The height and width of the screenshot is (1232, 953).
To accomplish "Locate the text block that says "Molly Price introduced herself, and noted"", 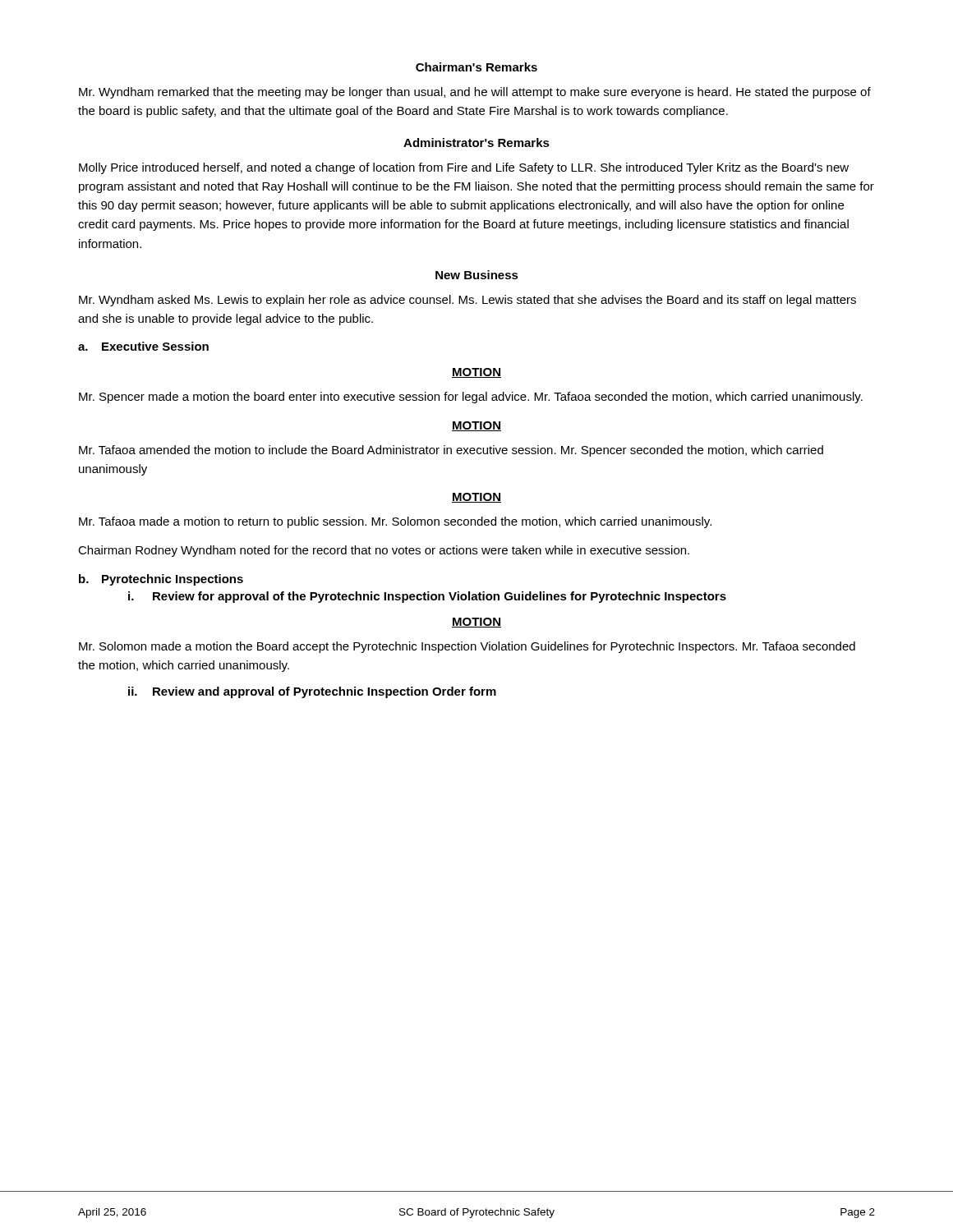I will [476, 205].
